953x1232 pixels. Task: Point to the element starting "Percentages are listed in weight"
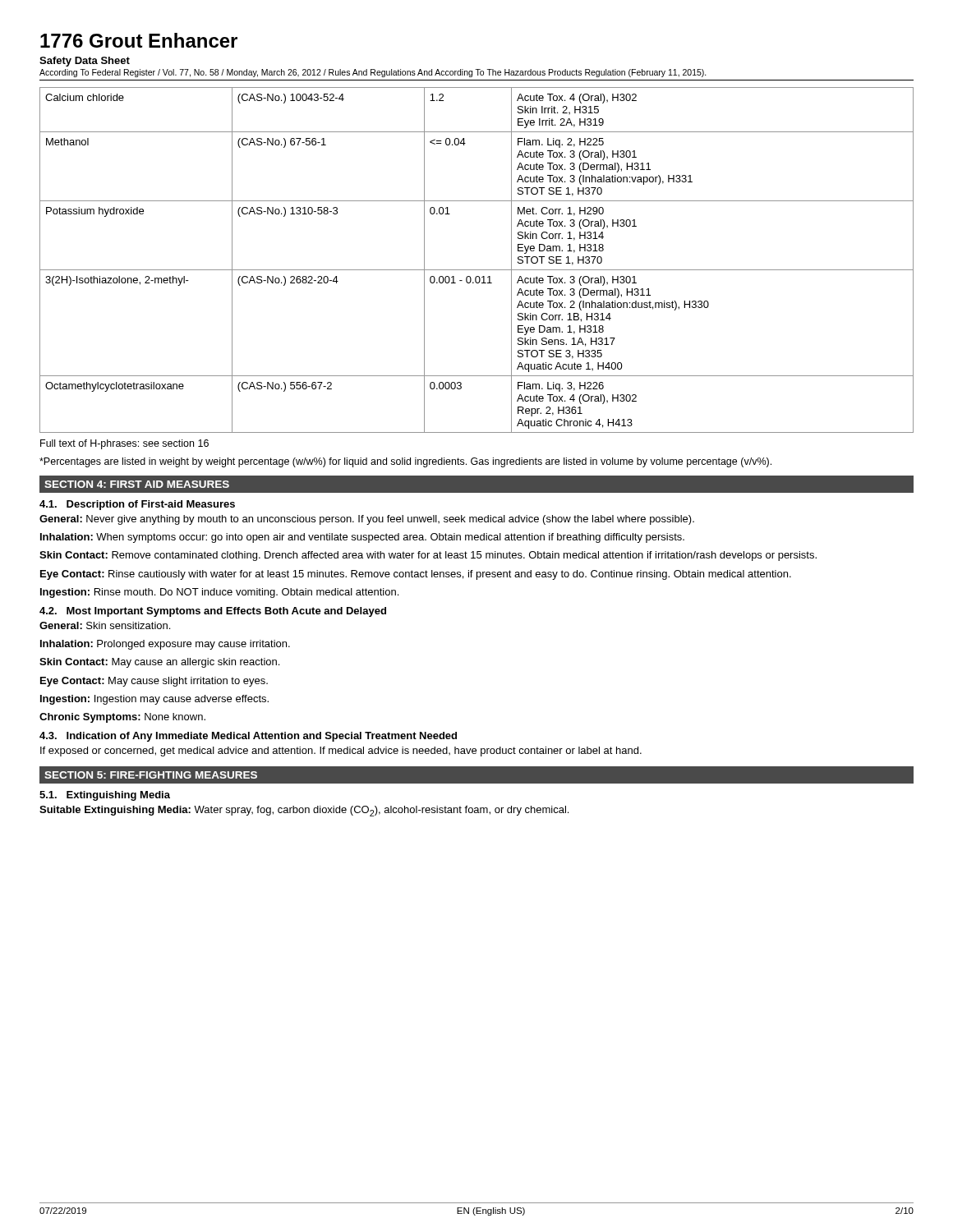(476, 462)
